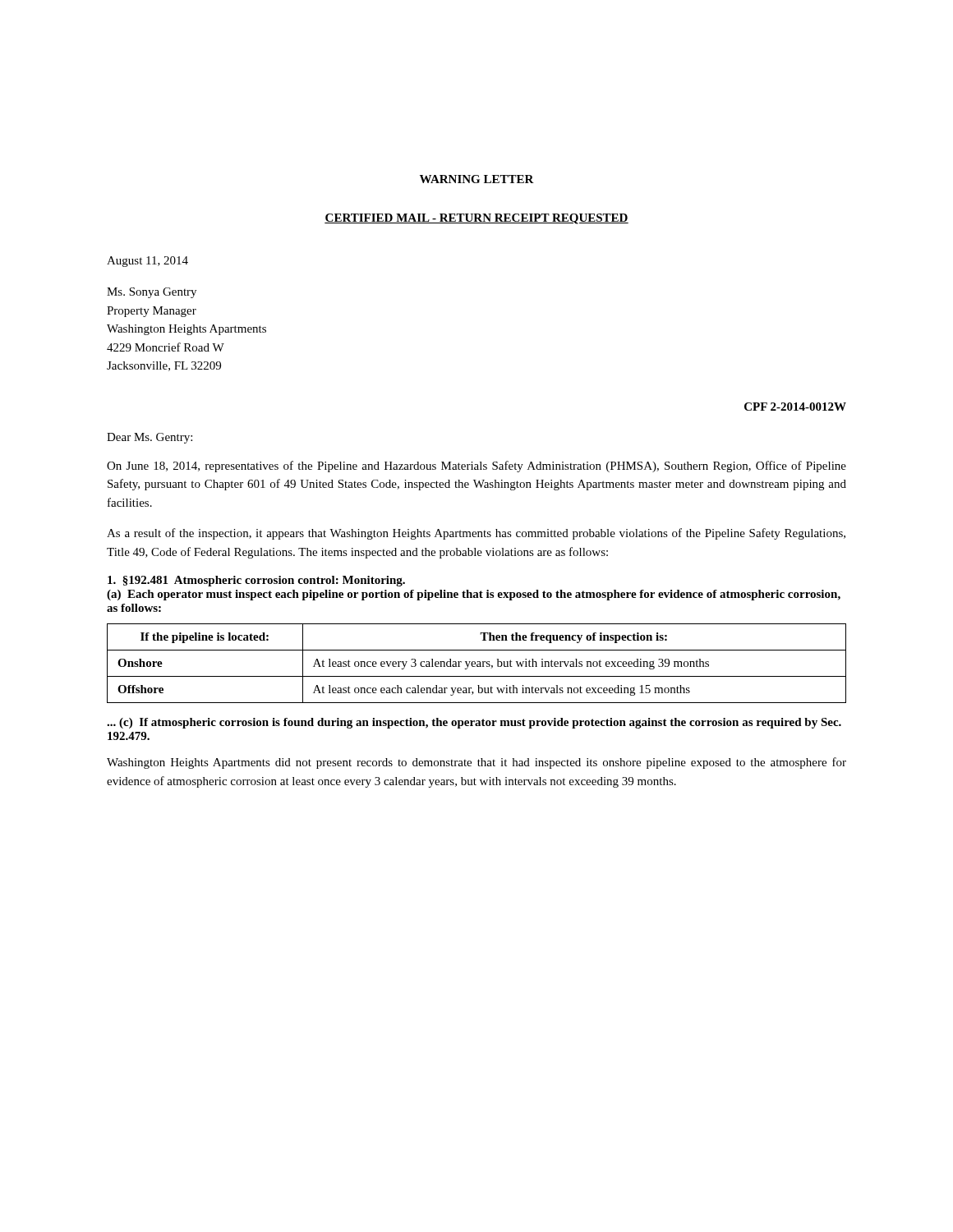The height and width of the screenshot is (1232, 953).
Task: Find the list item that reads "§192.481 Atmospheric corrosion control: Monitoring. (a) Each operator"
Action: click(x=474, y=594)
